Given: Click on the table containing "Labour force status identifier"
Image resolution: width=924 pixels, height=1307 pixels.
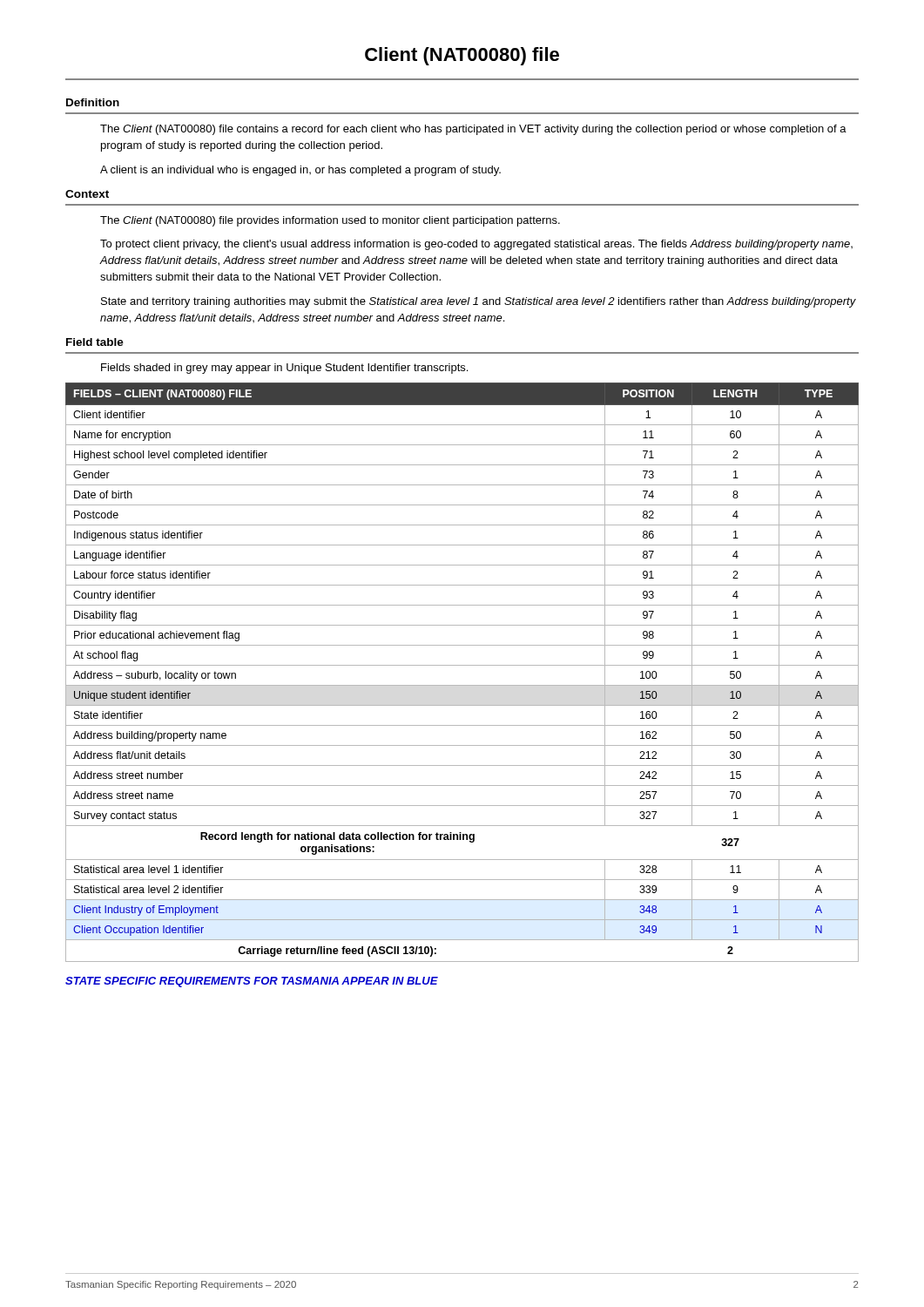Looking at the screenshot, I should pos(462,672).
